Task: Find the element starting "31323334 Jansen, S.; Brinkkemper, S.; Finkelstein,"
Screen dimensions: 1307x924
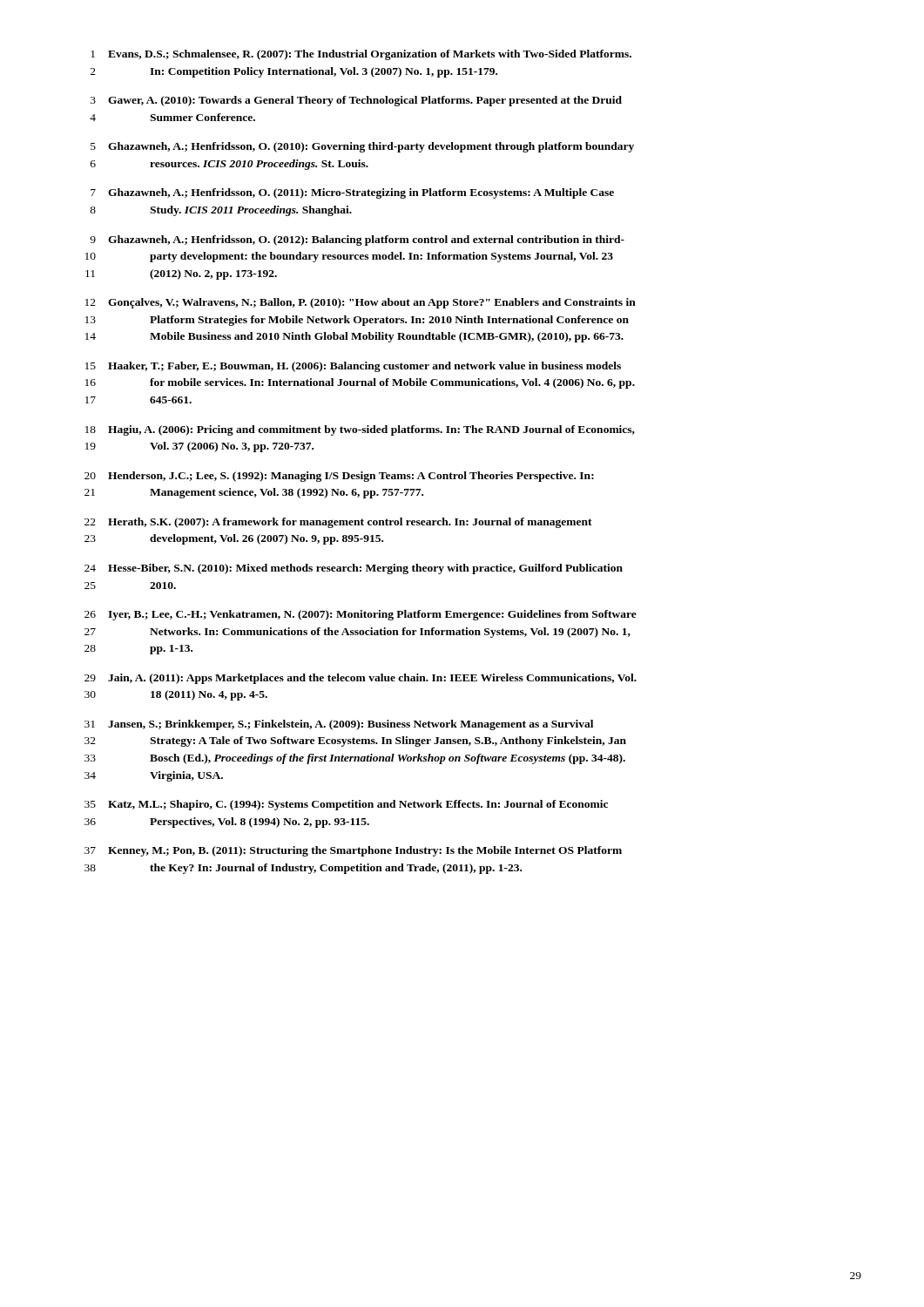Action: [462, 749]
